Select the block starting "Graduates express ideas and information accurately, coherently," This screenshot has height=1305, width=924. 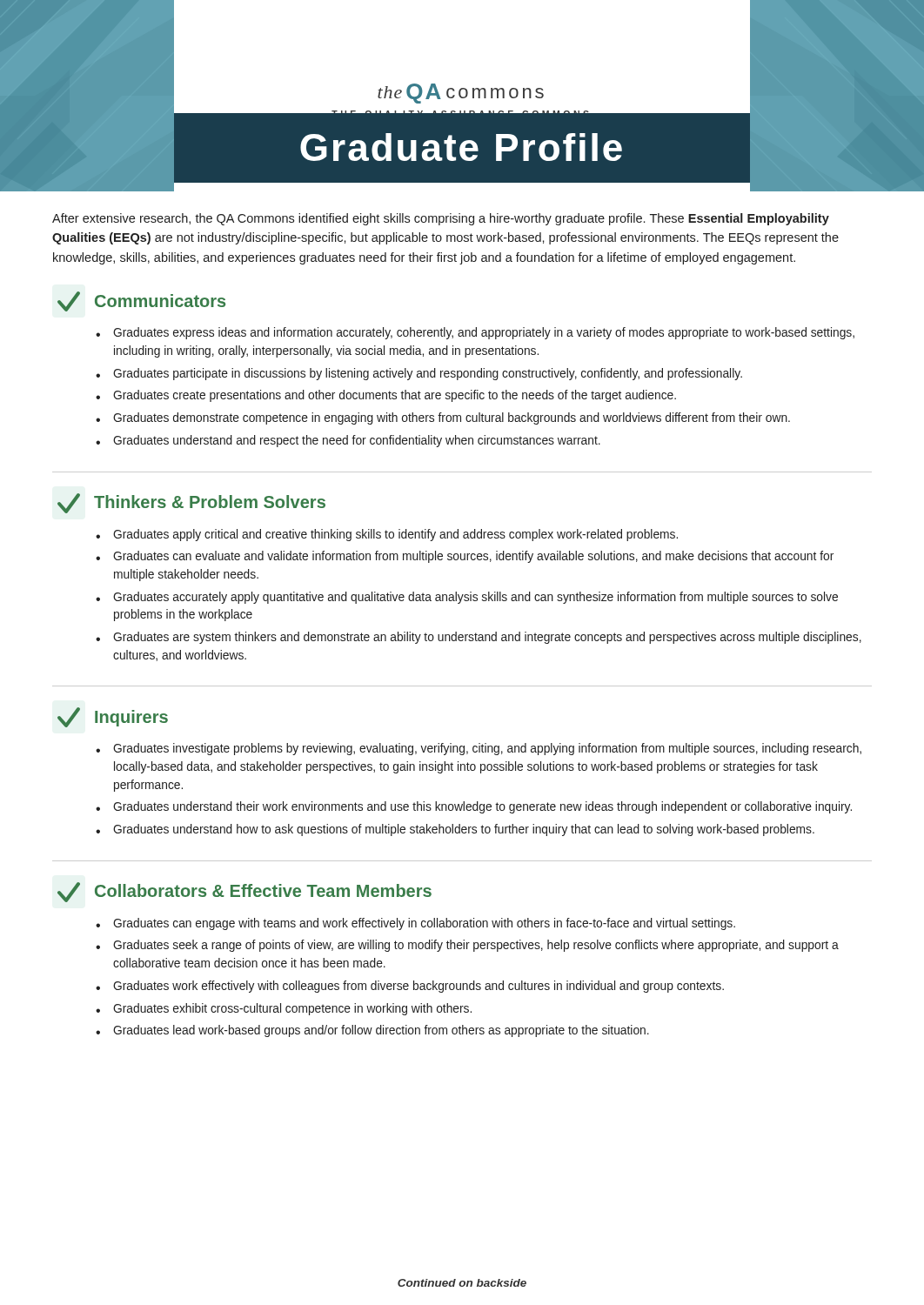pyautogui.click(x=484, y=342)
